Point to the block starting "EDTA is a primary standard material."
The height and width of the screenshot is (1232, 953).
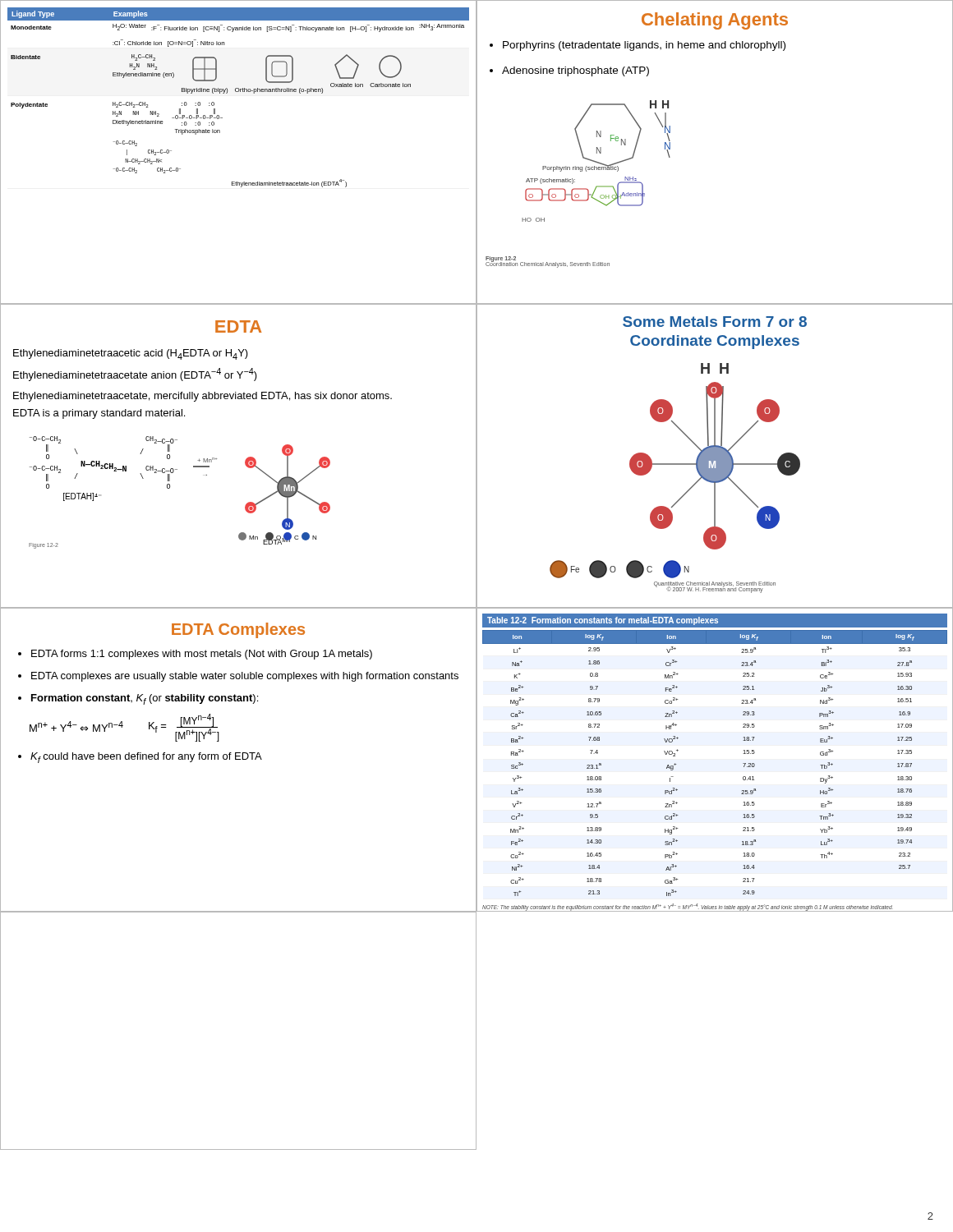click(99, 413)
